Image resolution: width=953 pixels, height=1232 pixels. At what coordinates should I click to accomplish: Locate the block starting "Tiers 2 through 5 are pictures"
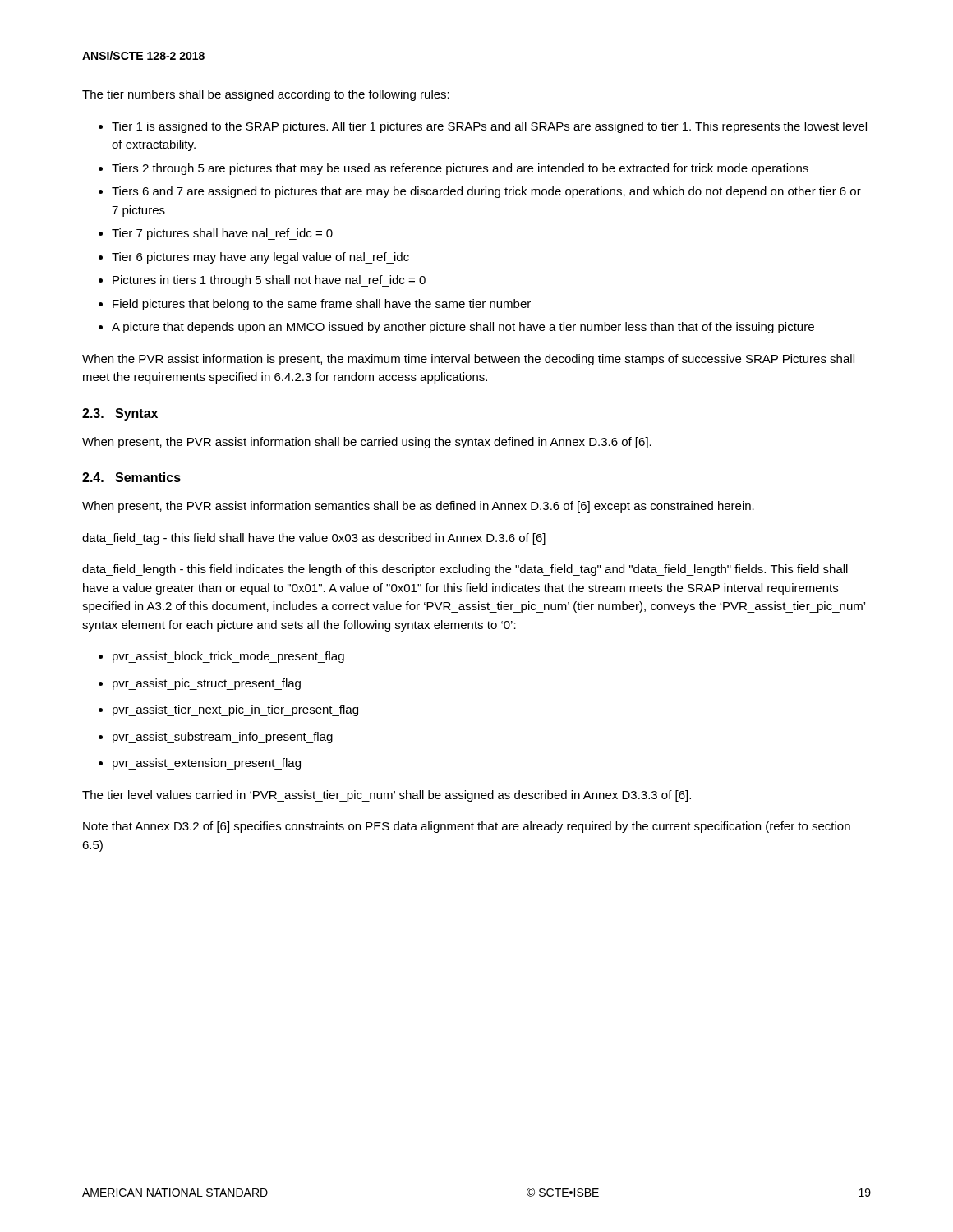click(x=460, y=168)
